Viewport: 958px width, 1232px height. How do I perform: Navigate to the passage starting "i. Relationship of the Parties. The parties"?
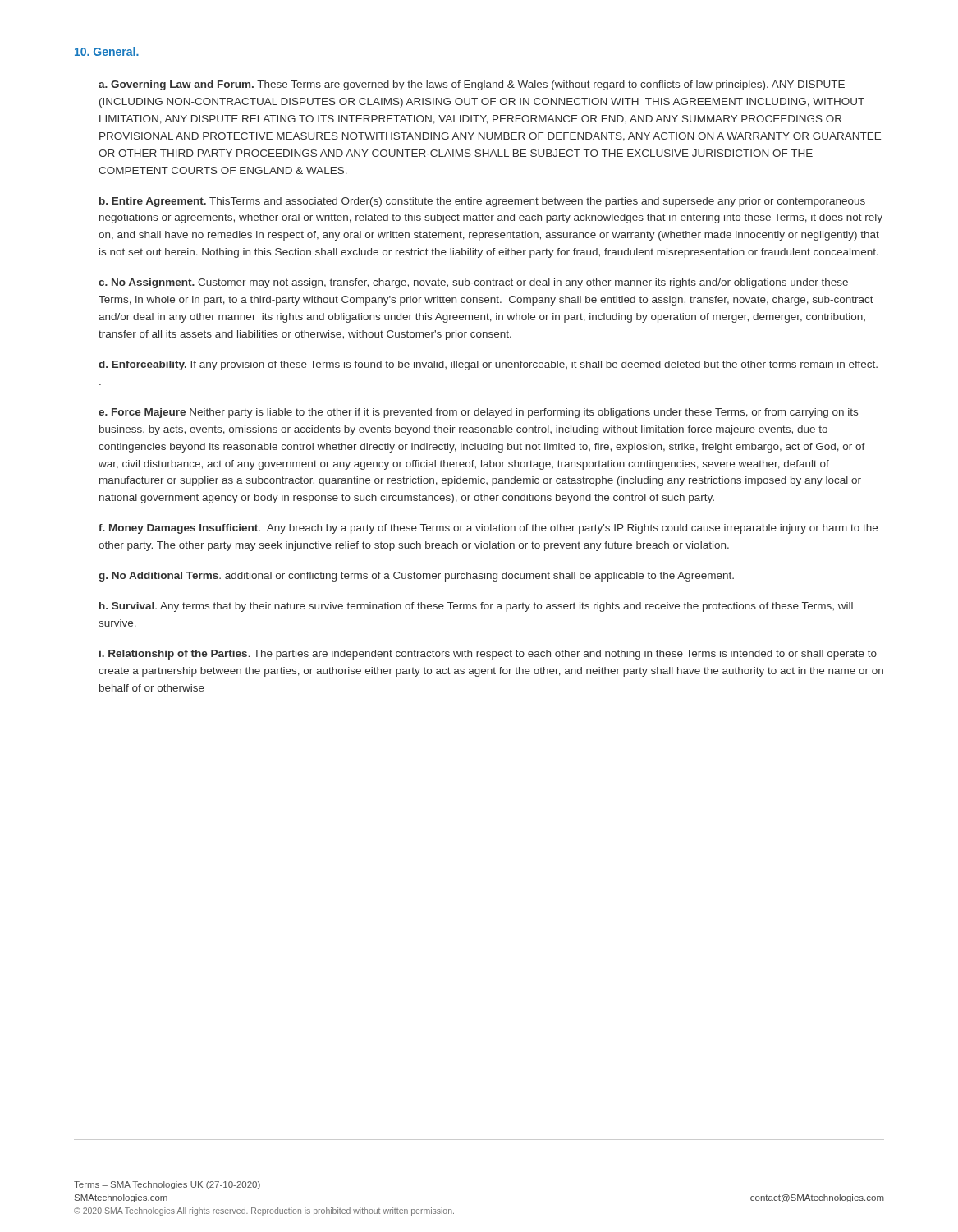click(x=479, y=671)
